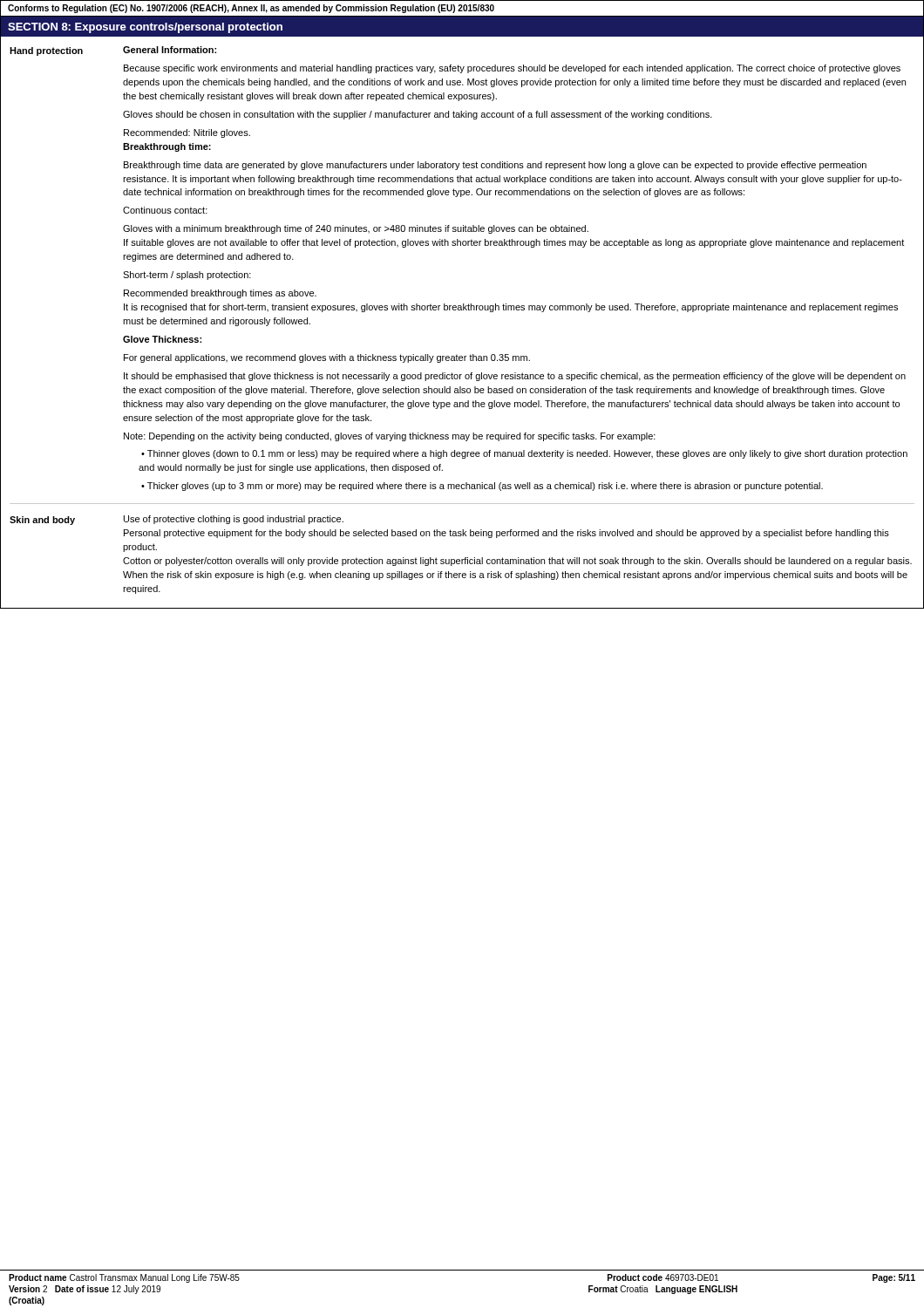Find the block on this page that starts "• Thicker gloves"
The image size is (924, 1308).
click(526, 487)
